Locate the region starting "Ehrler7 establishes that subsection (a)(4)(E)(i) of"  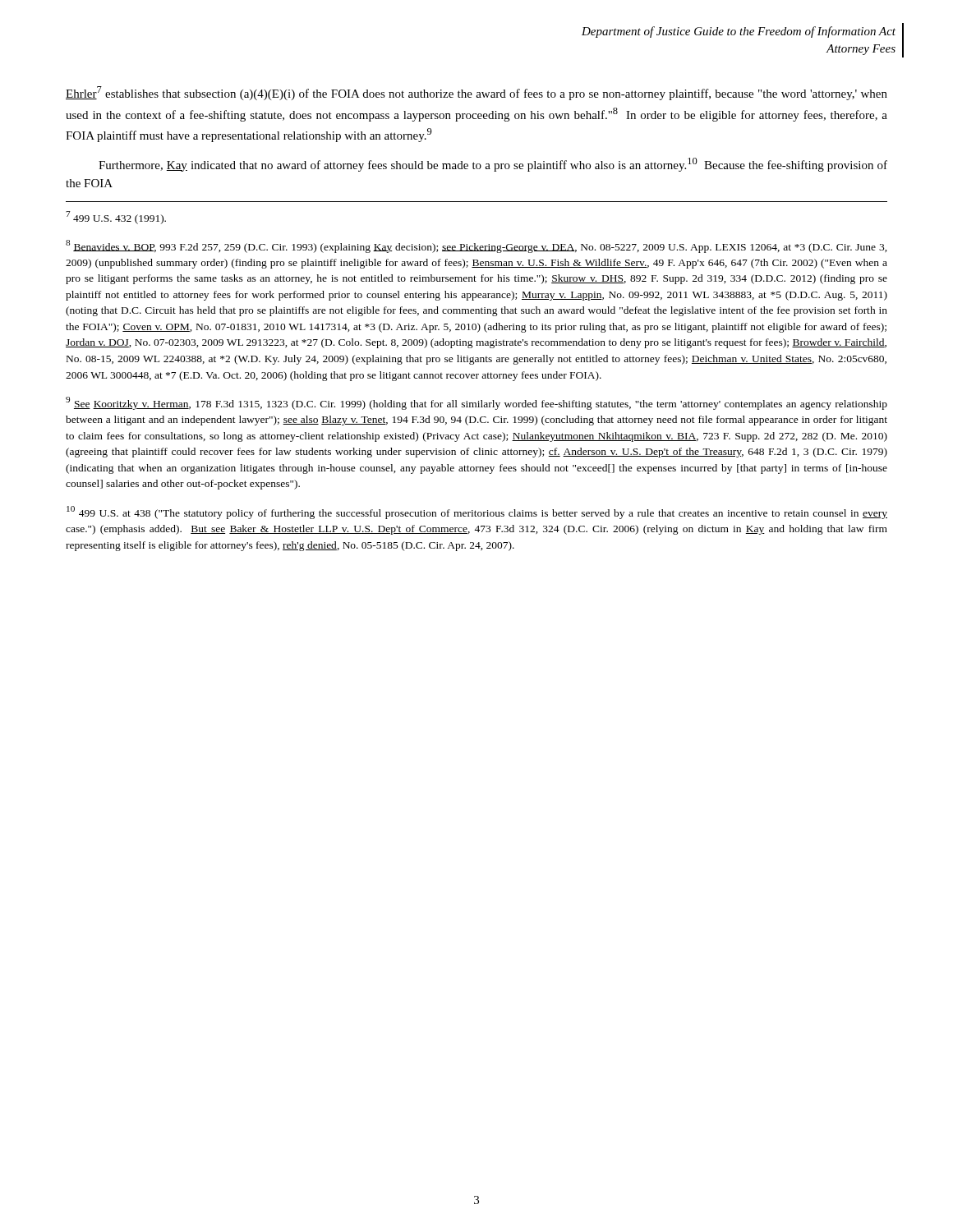[476, 113]
